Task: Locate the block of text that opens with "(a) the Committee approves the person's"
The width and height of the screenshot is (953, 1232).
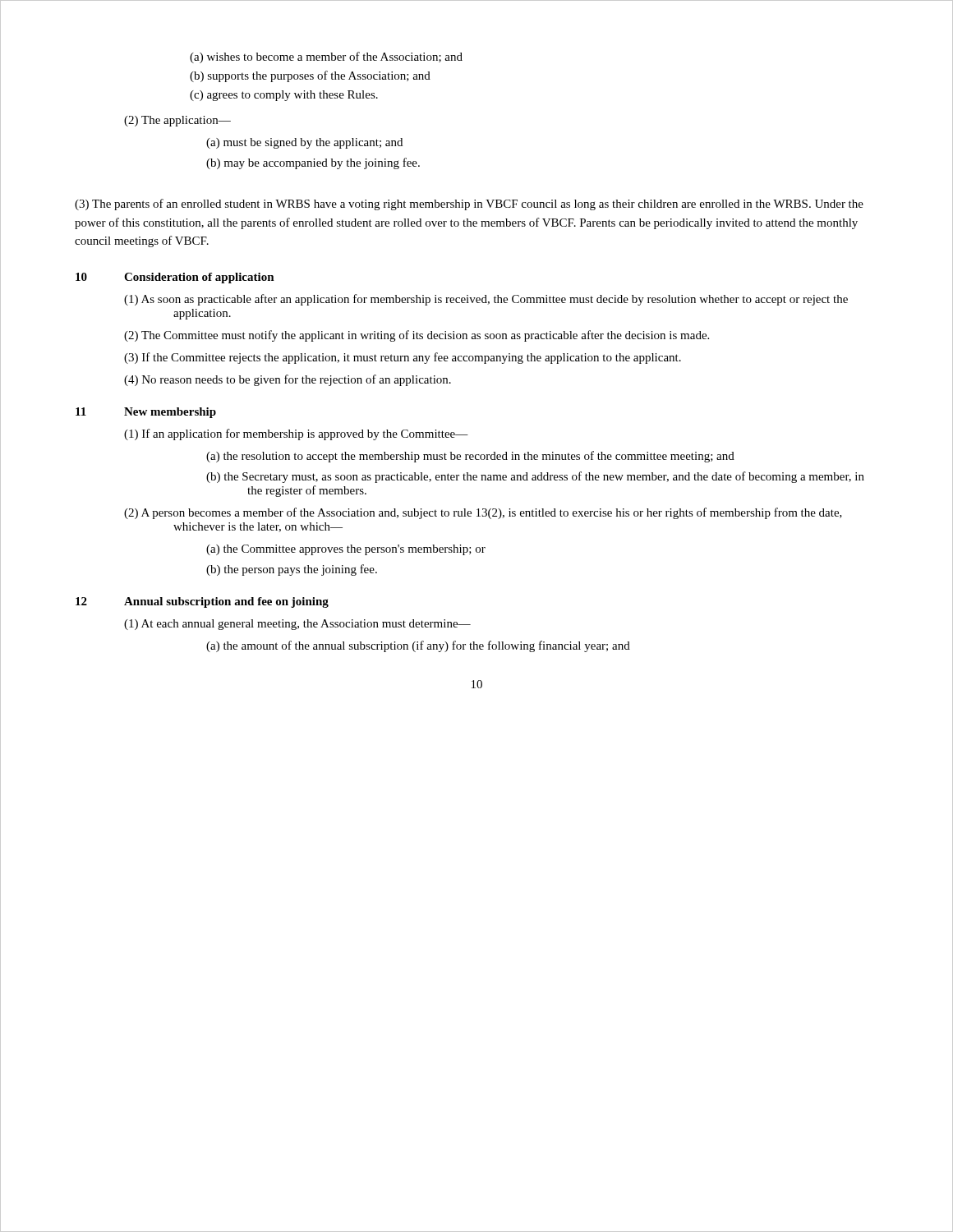Action: pos(346,548)
